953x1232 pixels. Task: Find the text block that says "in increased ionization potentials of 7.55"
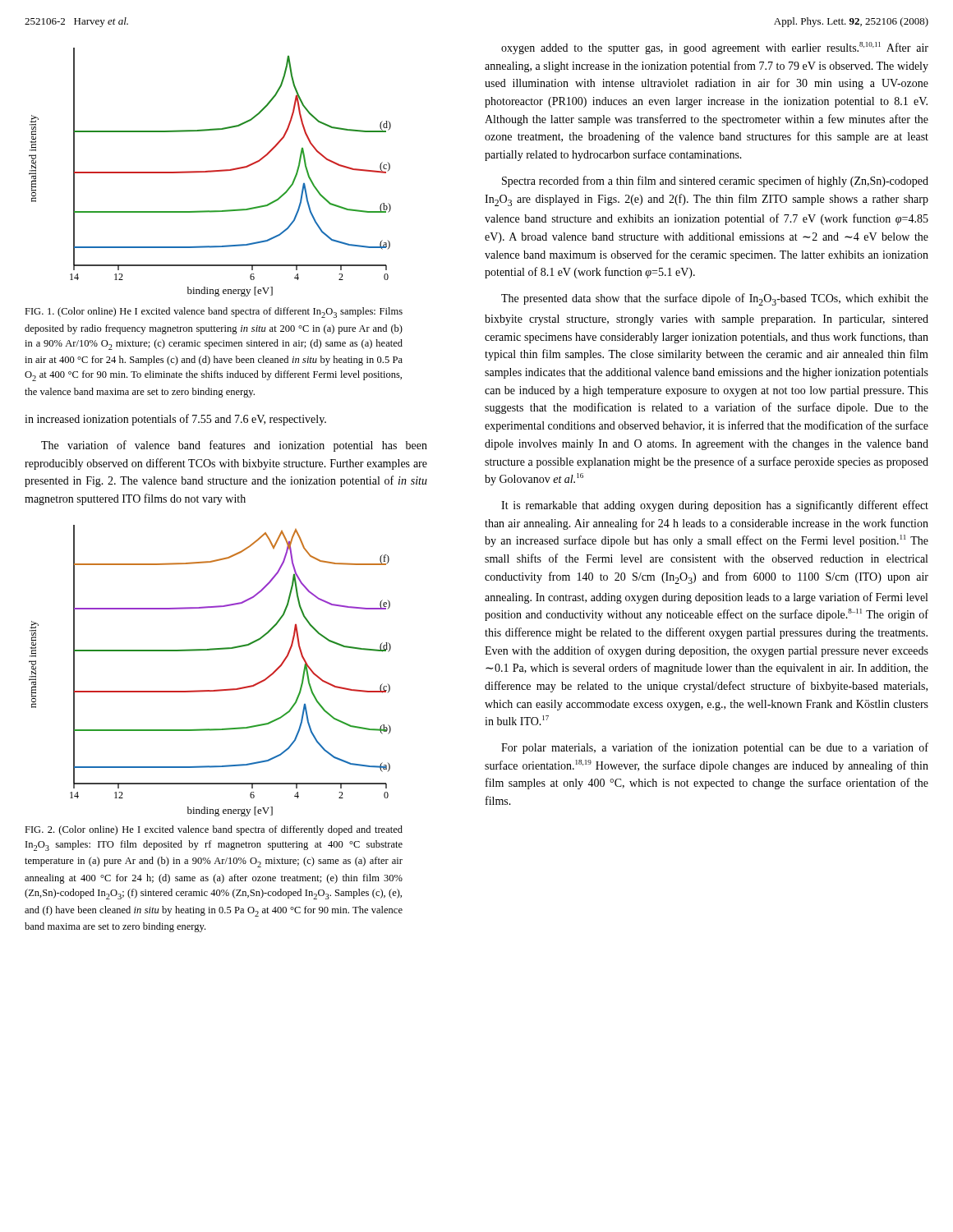point(176,419)
